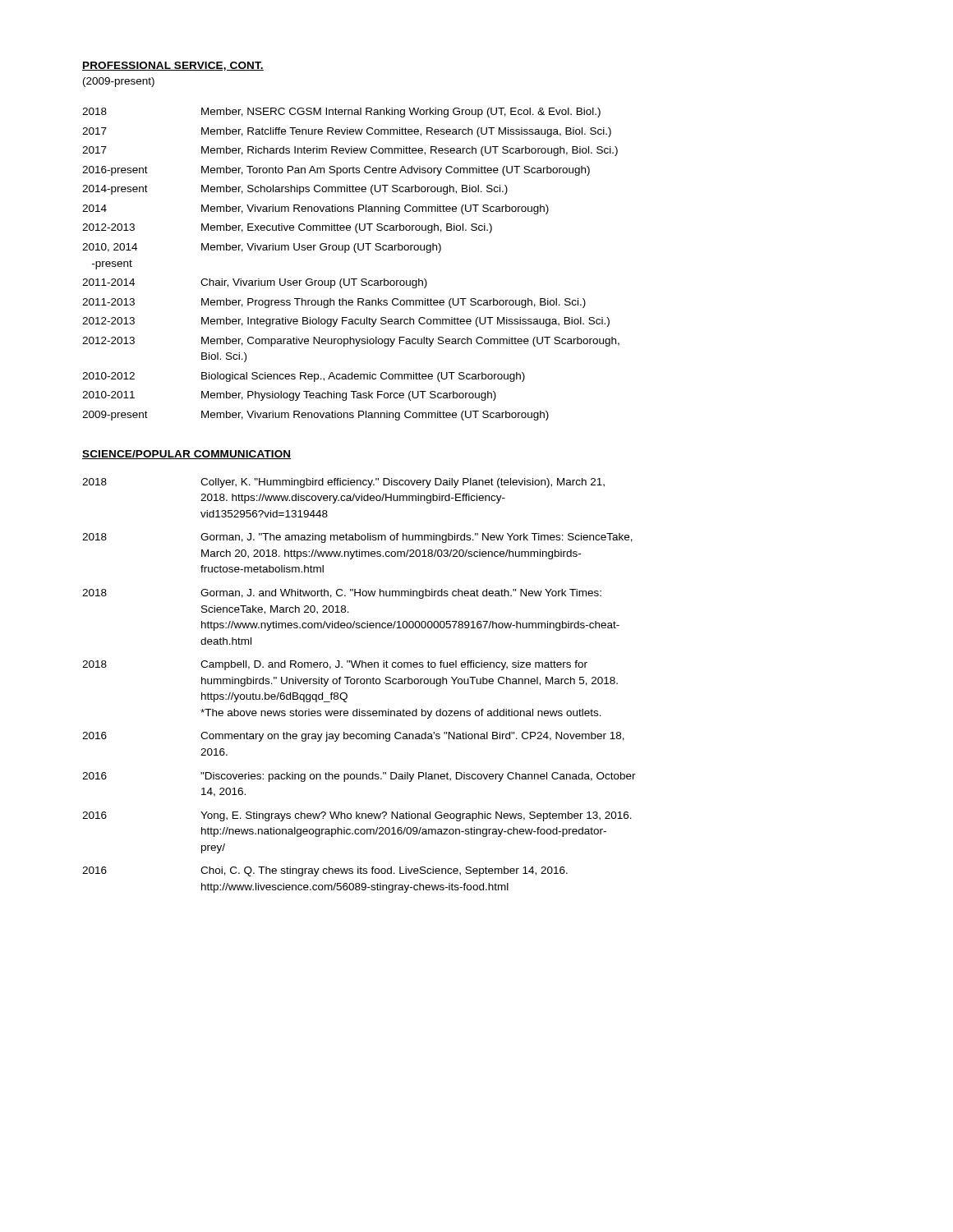Where is the passage that starts "2018 Campbell, D."?

[x=476, y=687]
